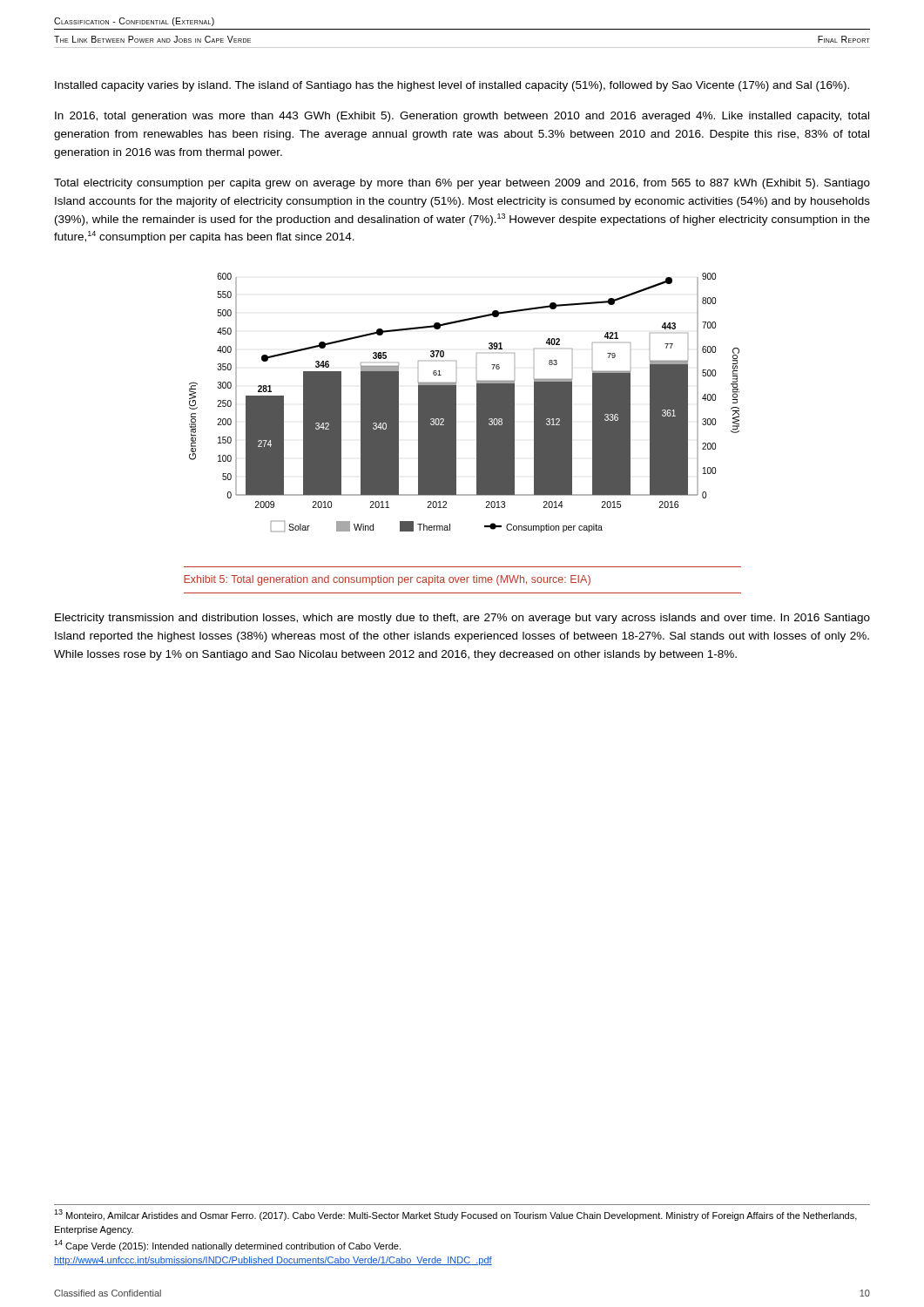924x1307 pixels.
Task: Navigate to the text starting "14 Cape Verde (2015): Intended"
Action: click(x=273, y=1253)
